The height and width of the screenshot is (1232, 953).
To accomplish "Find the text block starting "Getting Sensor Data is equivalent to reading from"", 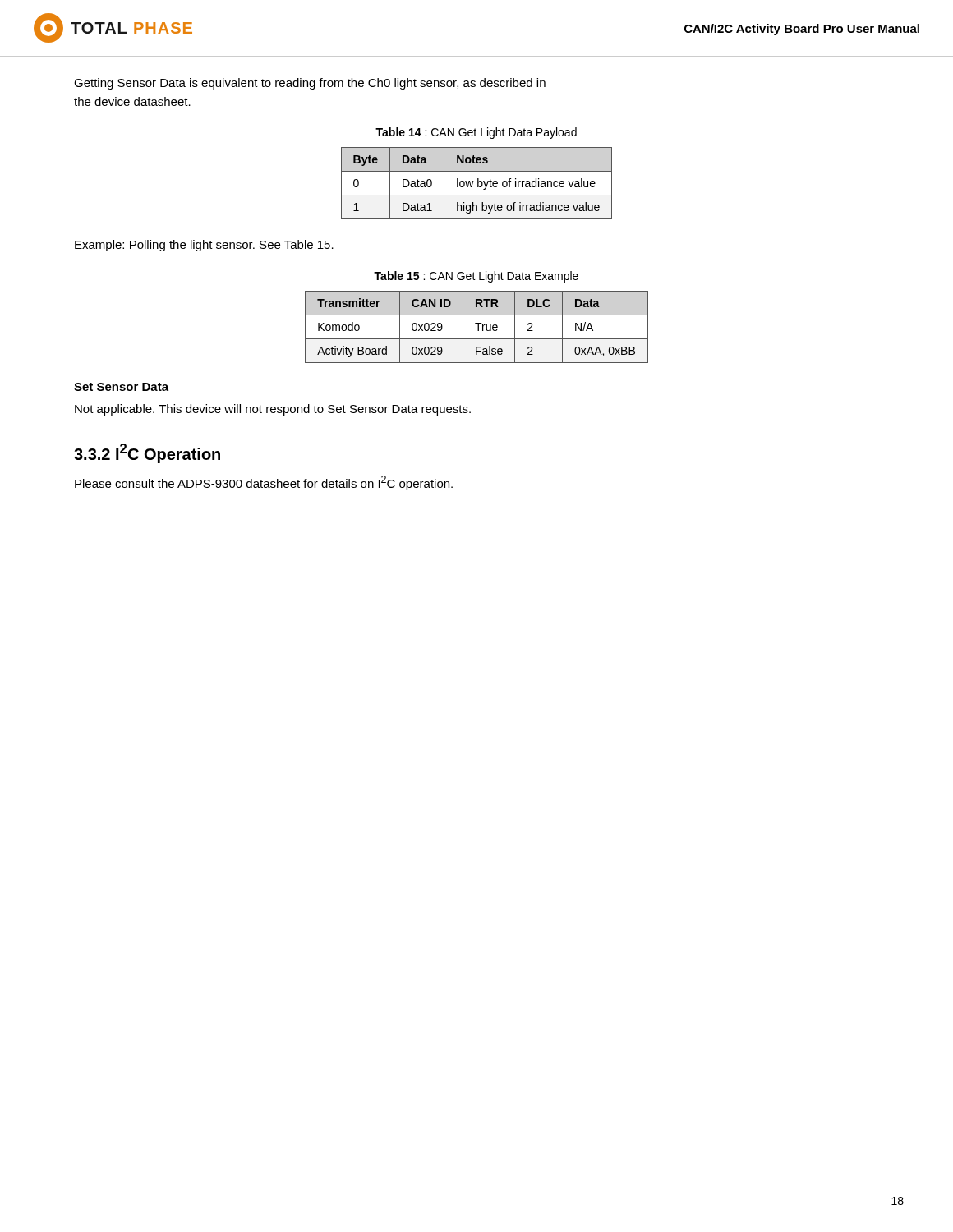I will click(310, 92).
